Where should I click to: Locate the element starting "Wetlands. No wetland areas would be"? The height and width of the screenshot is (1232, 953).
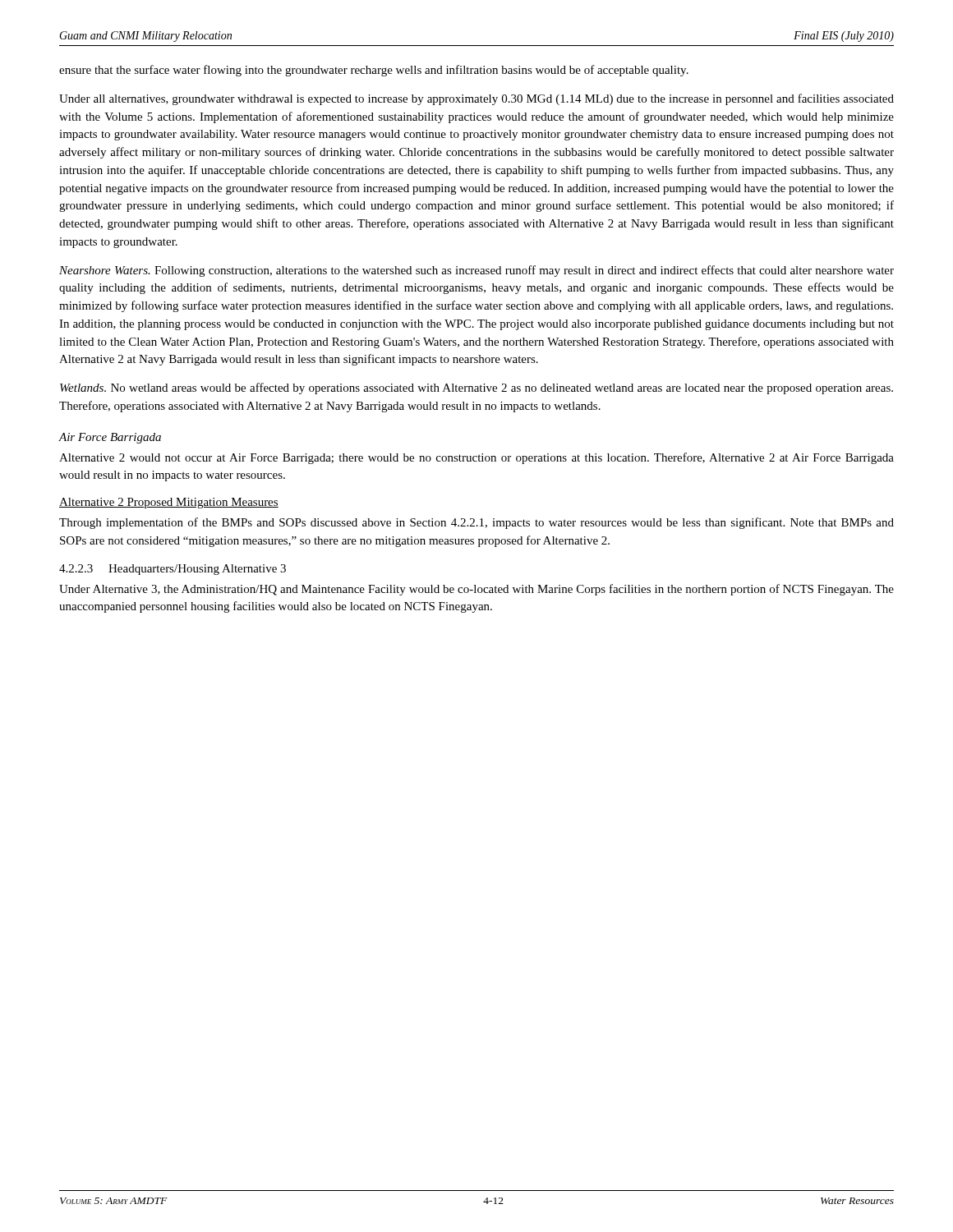point(476,397)
